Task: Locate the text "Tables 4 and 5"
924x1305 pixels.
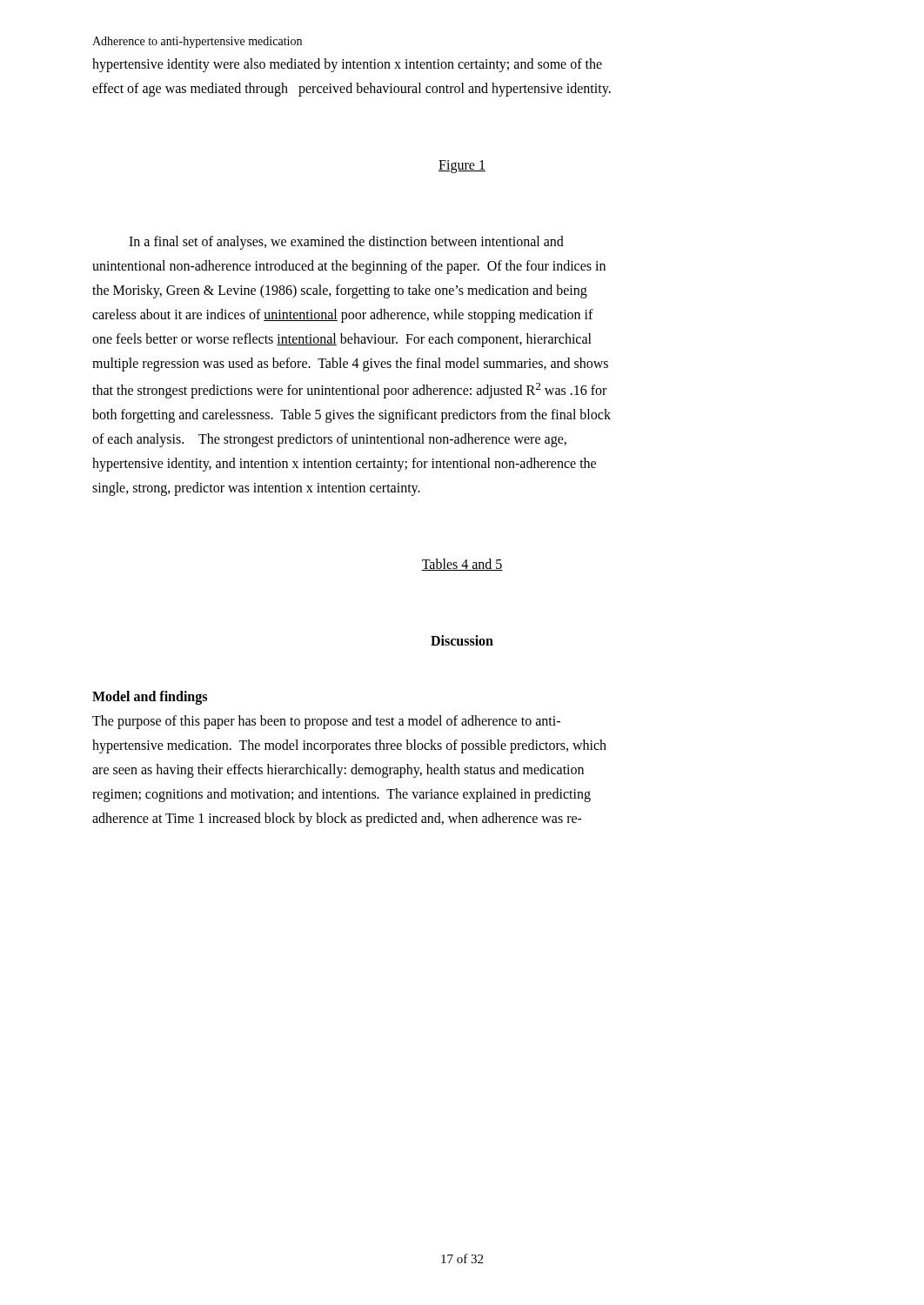Action: click(x=462, y=564)
